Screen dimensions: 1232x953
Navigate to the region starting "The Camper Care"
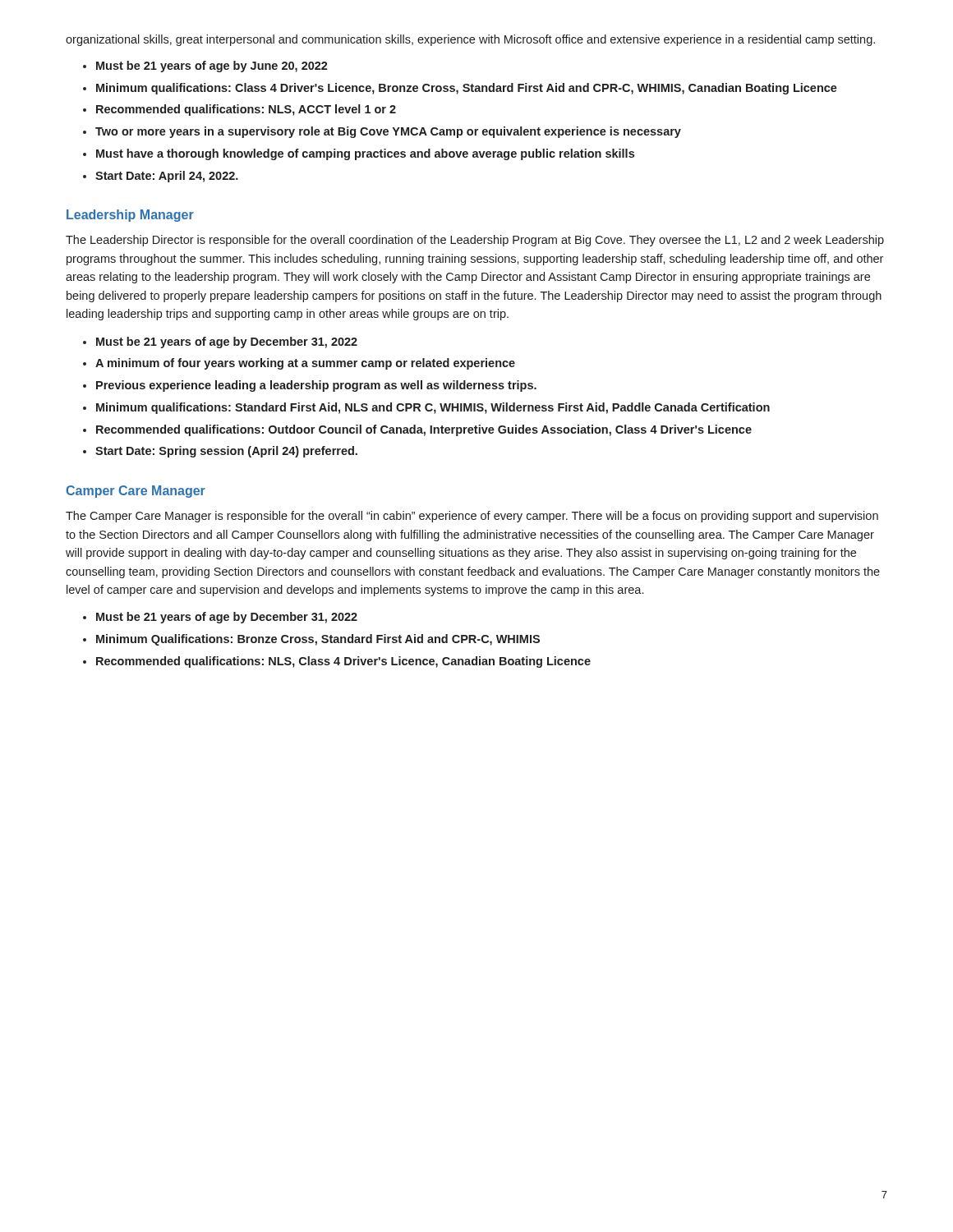point(473,553)
